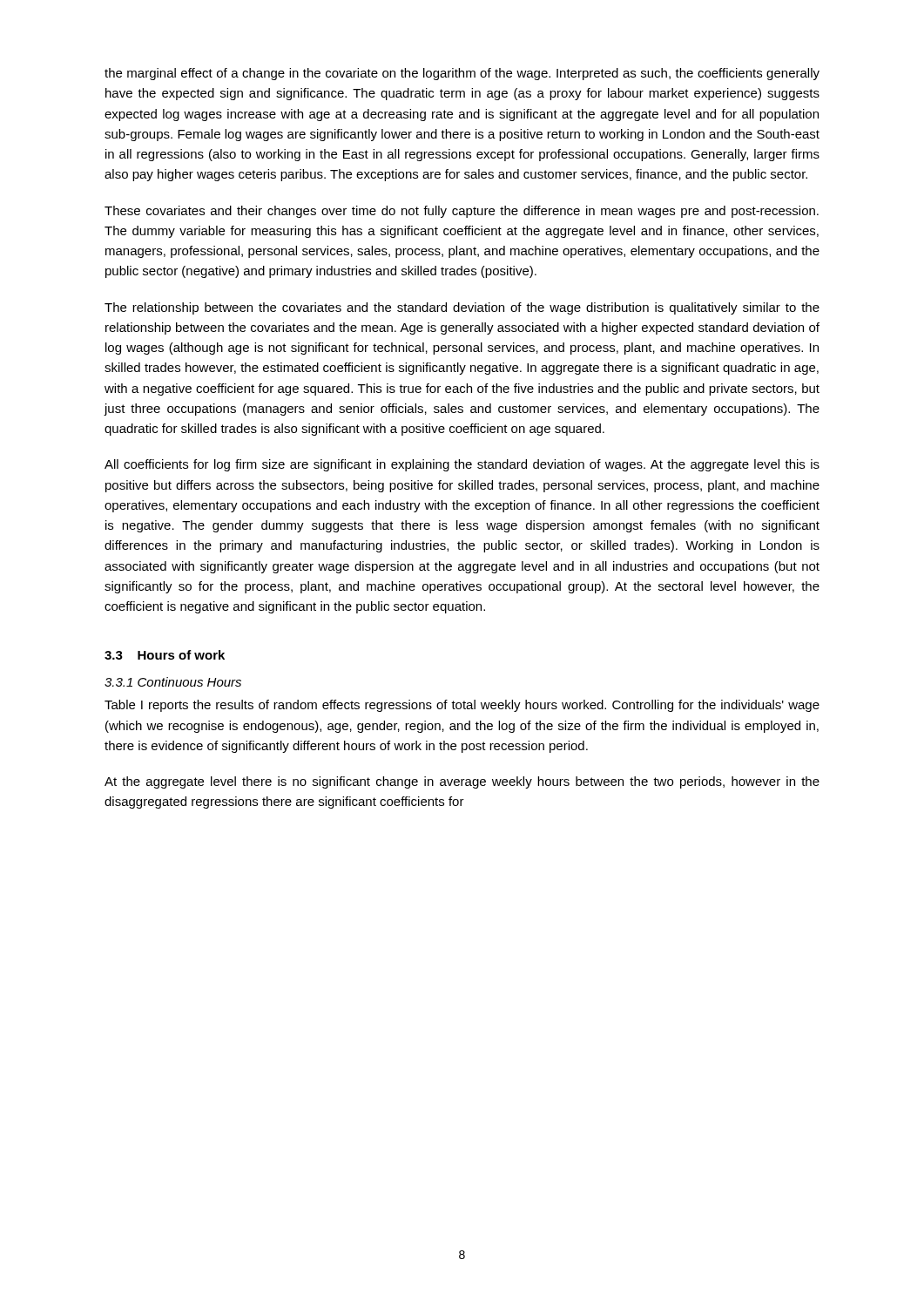924x1307 pixels.
Task: Find the block on this page that starts "The relationship between the covariates"
Action: tap(462, 367)
